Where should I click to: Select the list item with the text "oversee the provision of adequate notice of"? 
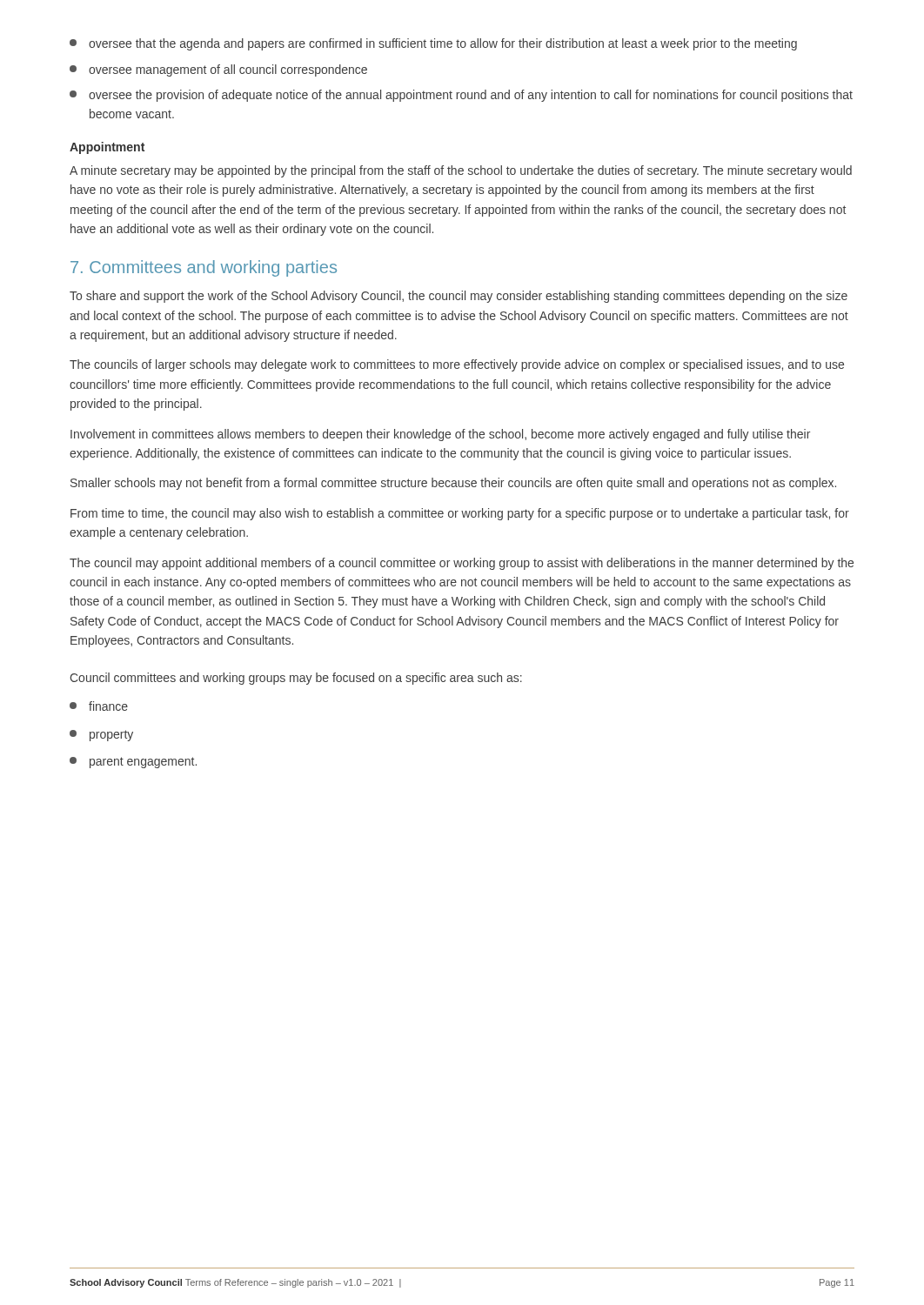[x=462, y=105]
